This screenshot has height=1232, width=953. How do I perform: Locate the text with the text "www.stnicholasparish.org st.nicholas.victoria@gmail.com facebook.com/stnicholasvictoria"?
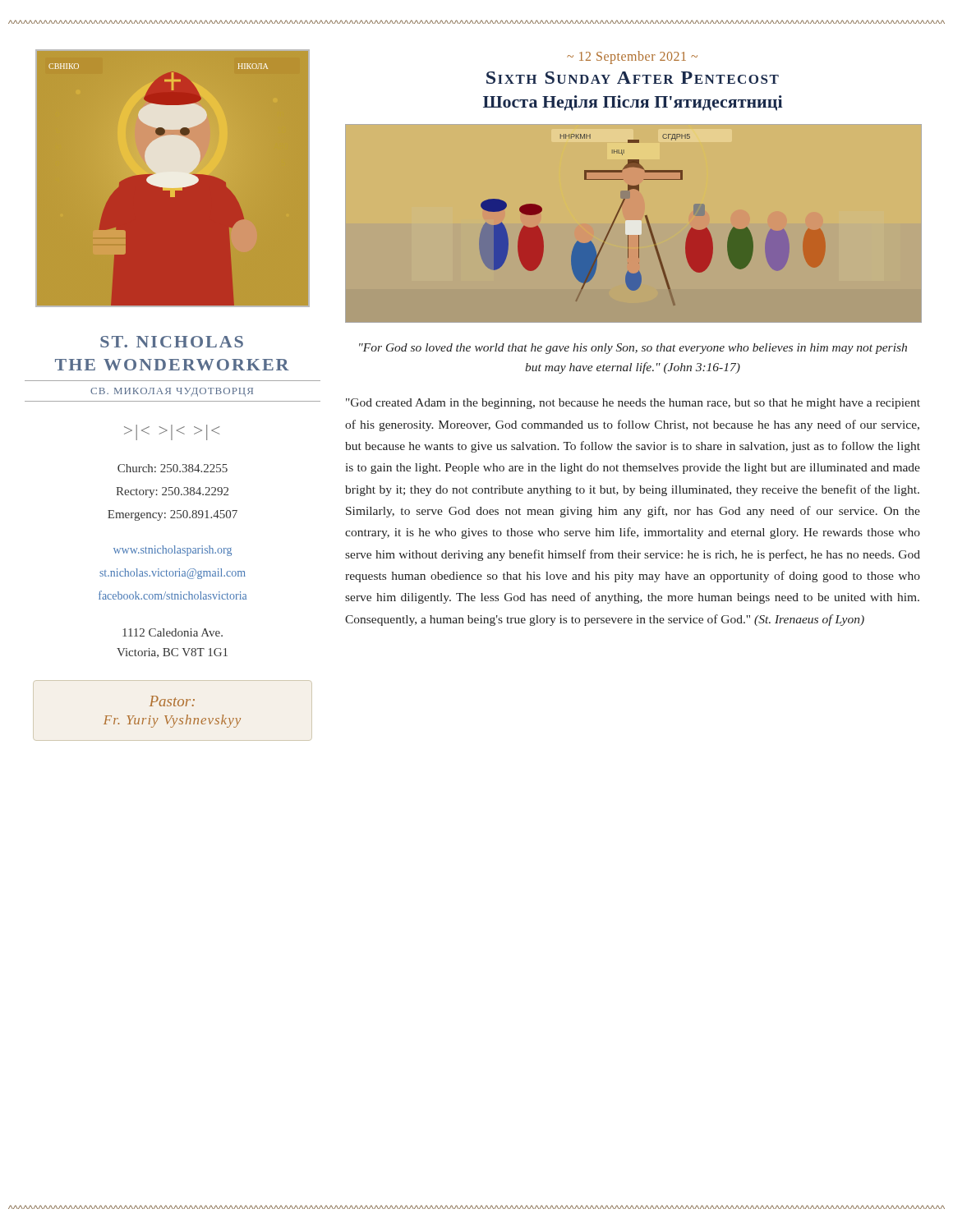pyautogui.click(x=173, y=573)
